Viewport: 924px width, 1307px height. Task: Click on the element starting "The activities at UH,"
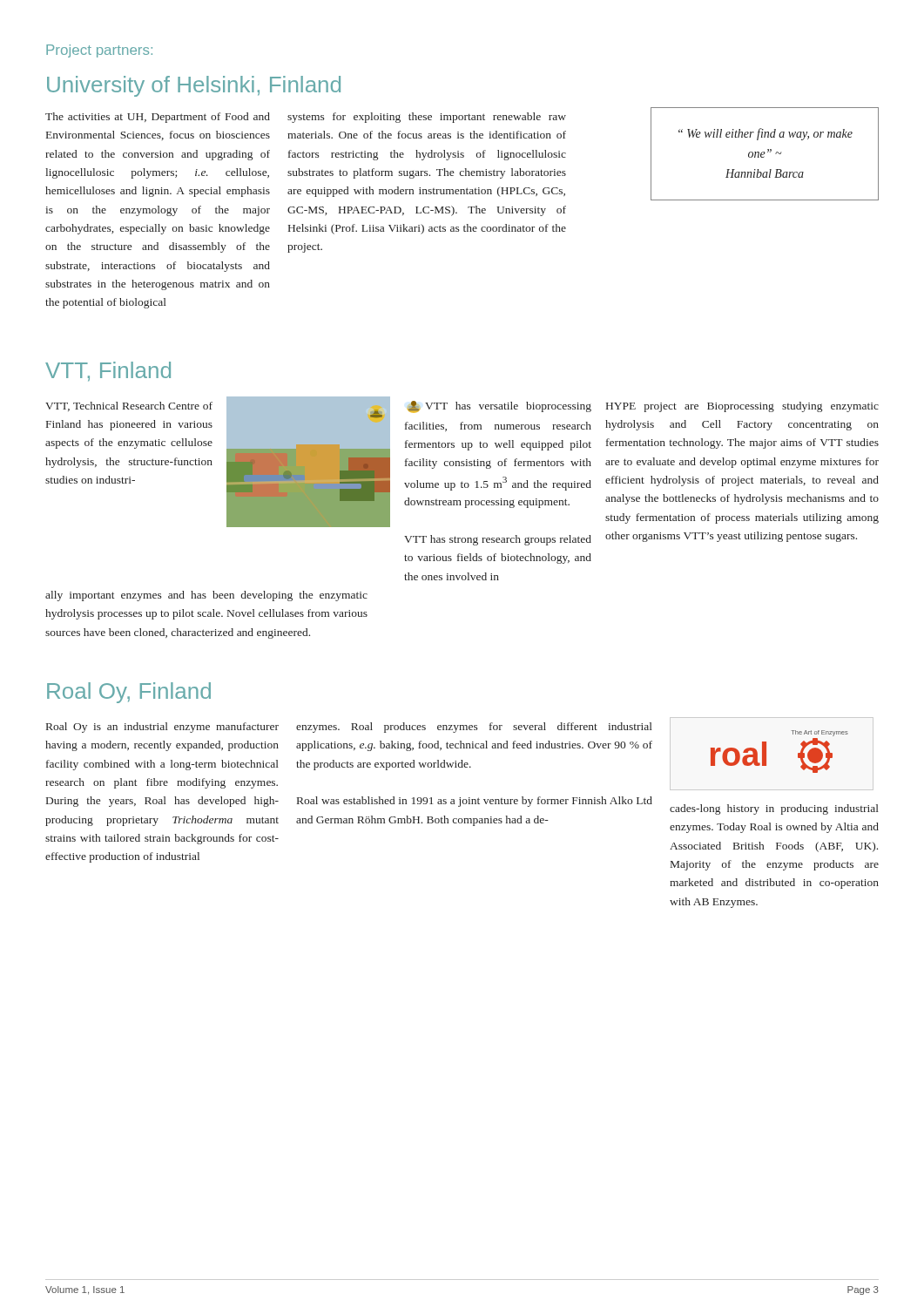(x=158, y=209)
